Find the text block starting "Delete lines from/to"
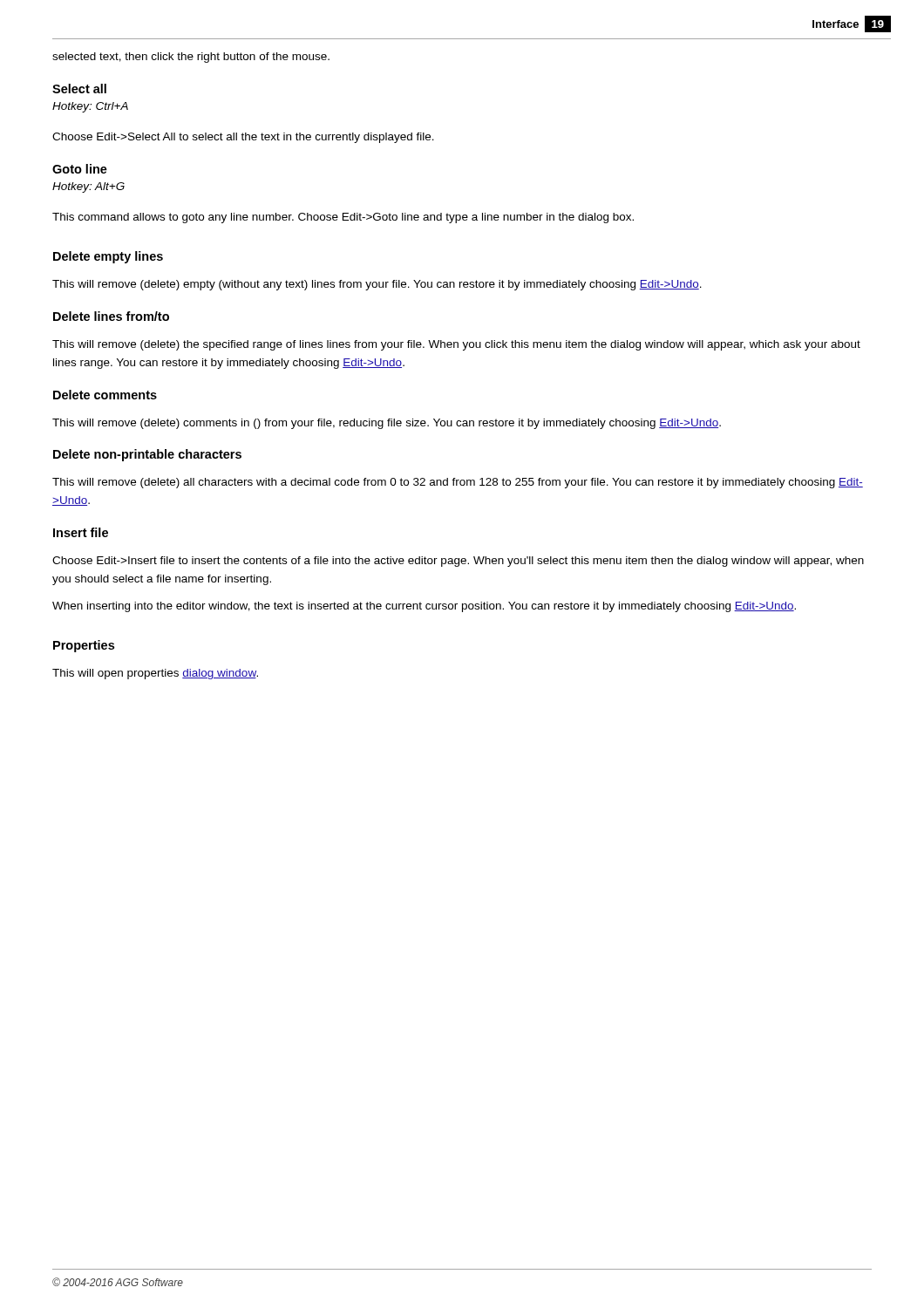 click(x=111, y=316)
